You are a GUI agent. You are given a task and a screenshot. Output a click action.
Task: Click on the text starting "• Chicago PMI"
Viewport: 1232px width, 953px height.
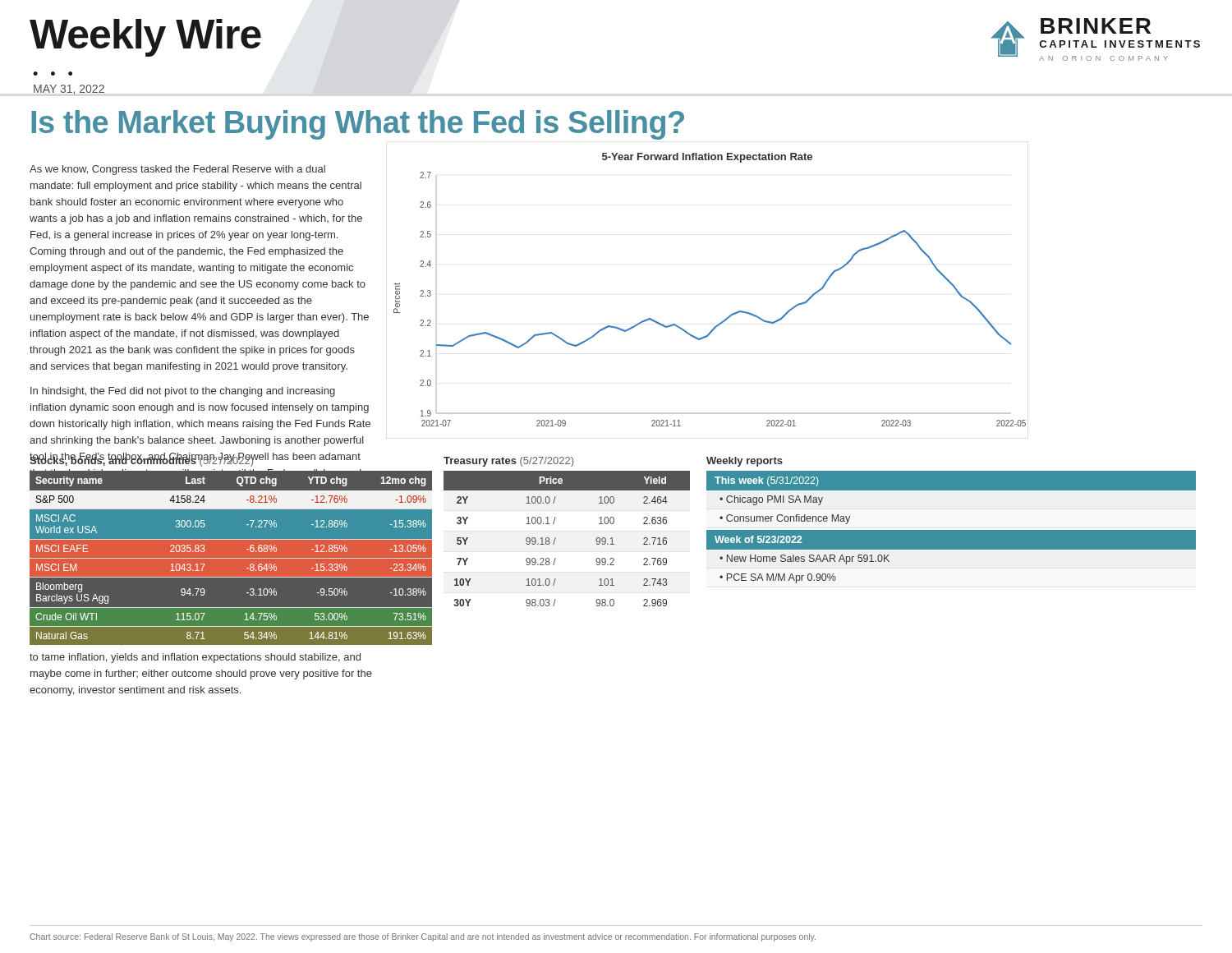tap(771, 500)
